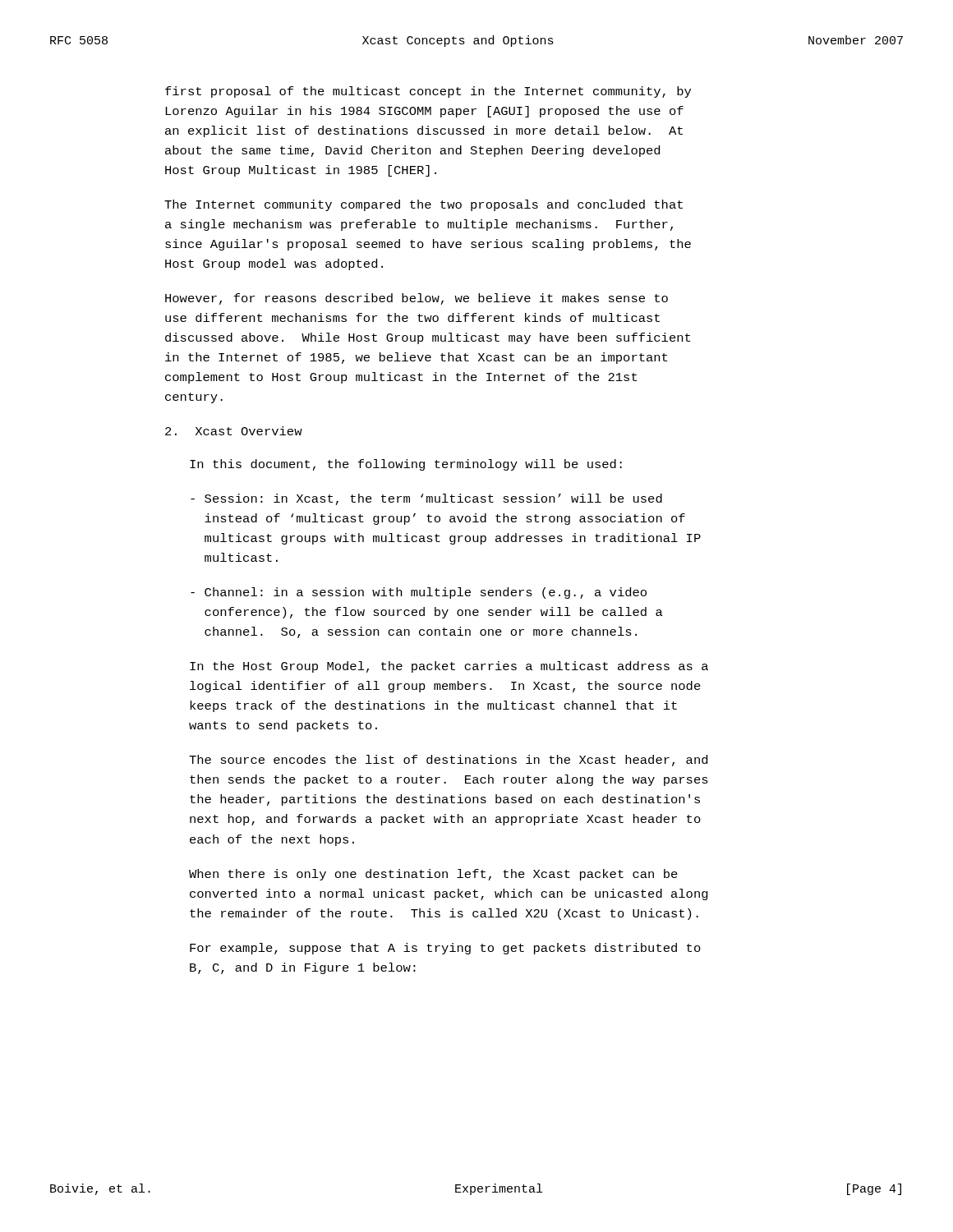Viewport: 953px width, 1232px height.
Task: Find the block on this page that starts "In this document, the following"
Action: [407, 465]
